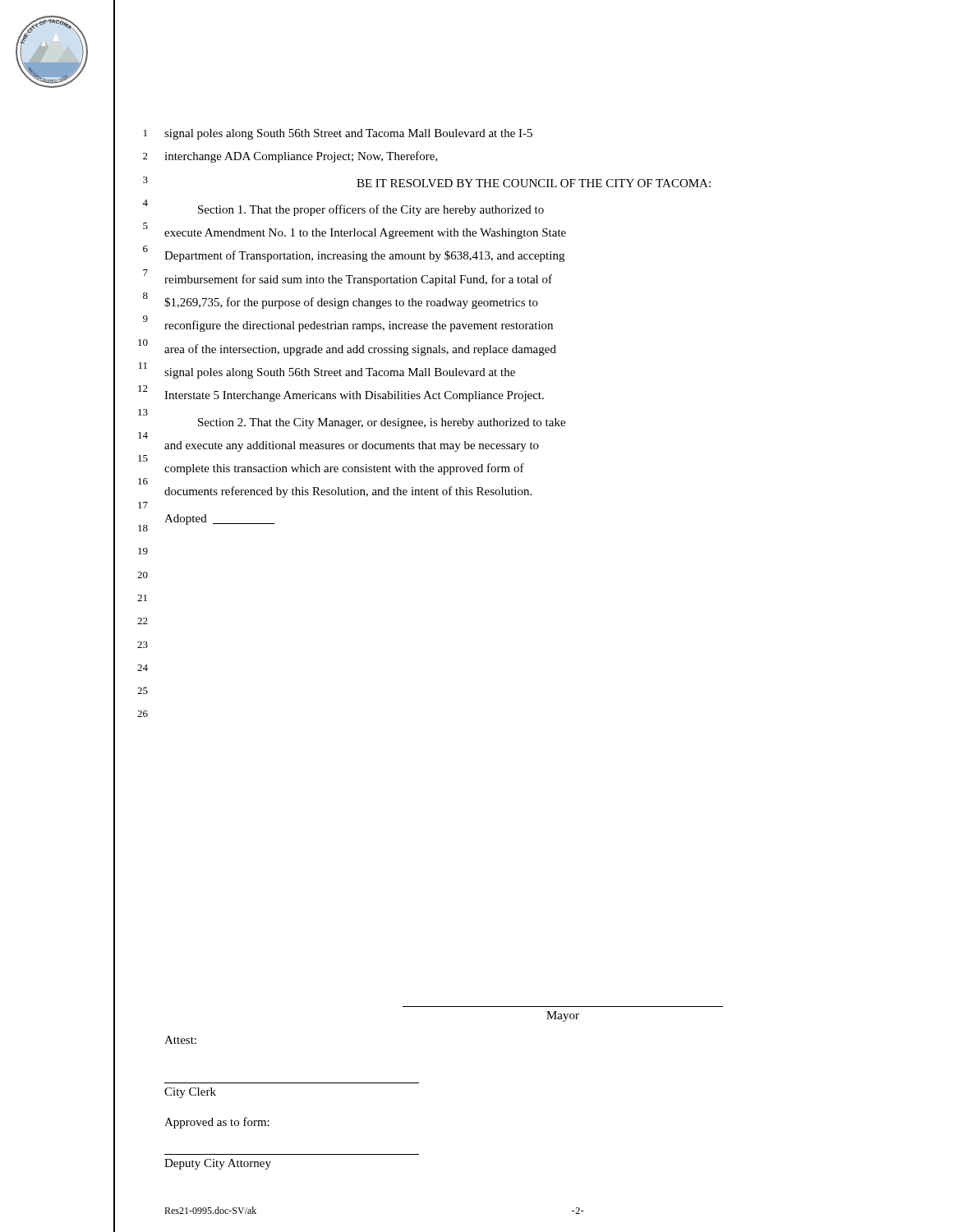Locate the text block starting "Section 1. That the proper officers of"

(371, 209)
